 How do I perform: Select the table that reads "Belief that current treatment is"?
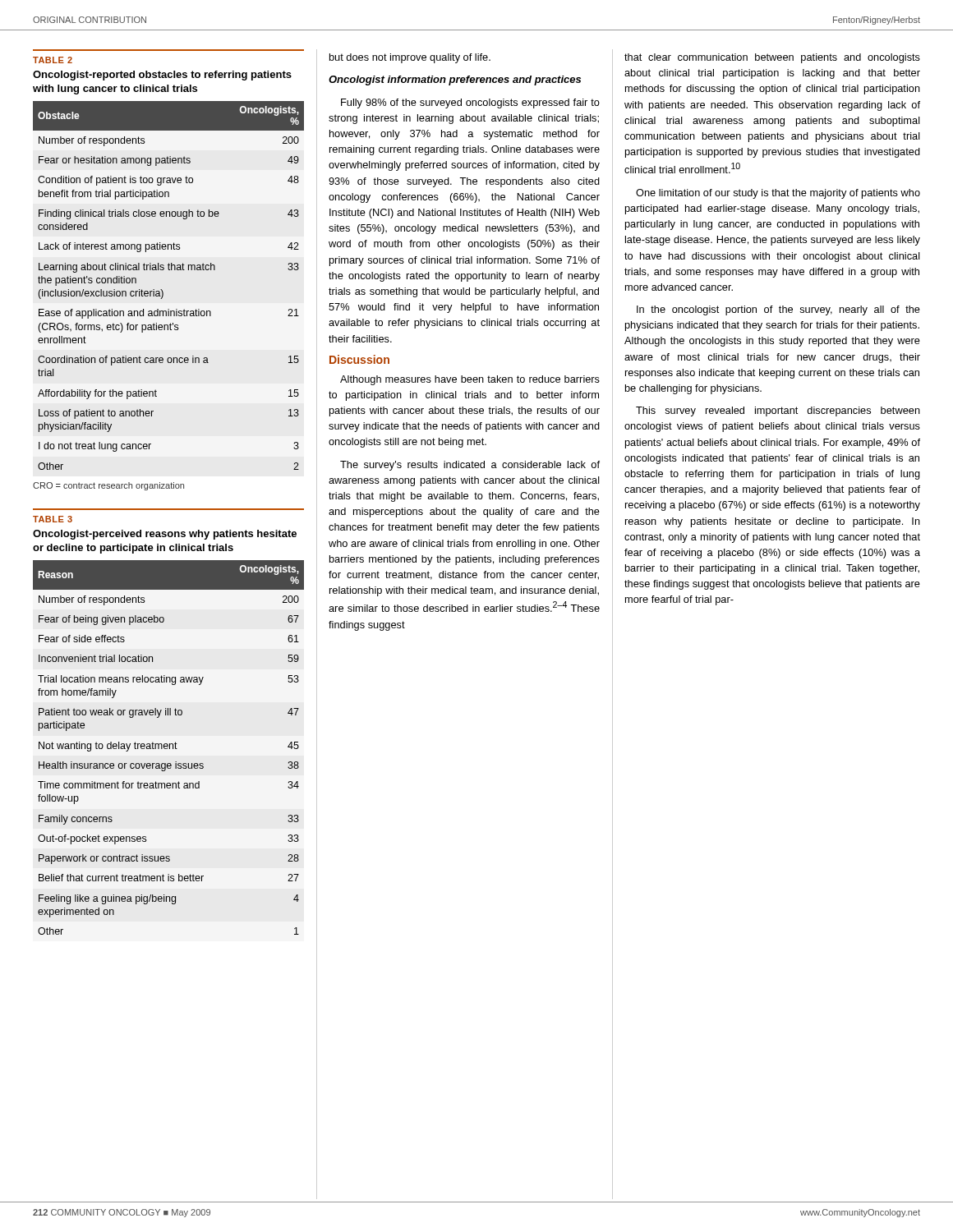(168, 751)
